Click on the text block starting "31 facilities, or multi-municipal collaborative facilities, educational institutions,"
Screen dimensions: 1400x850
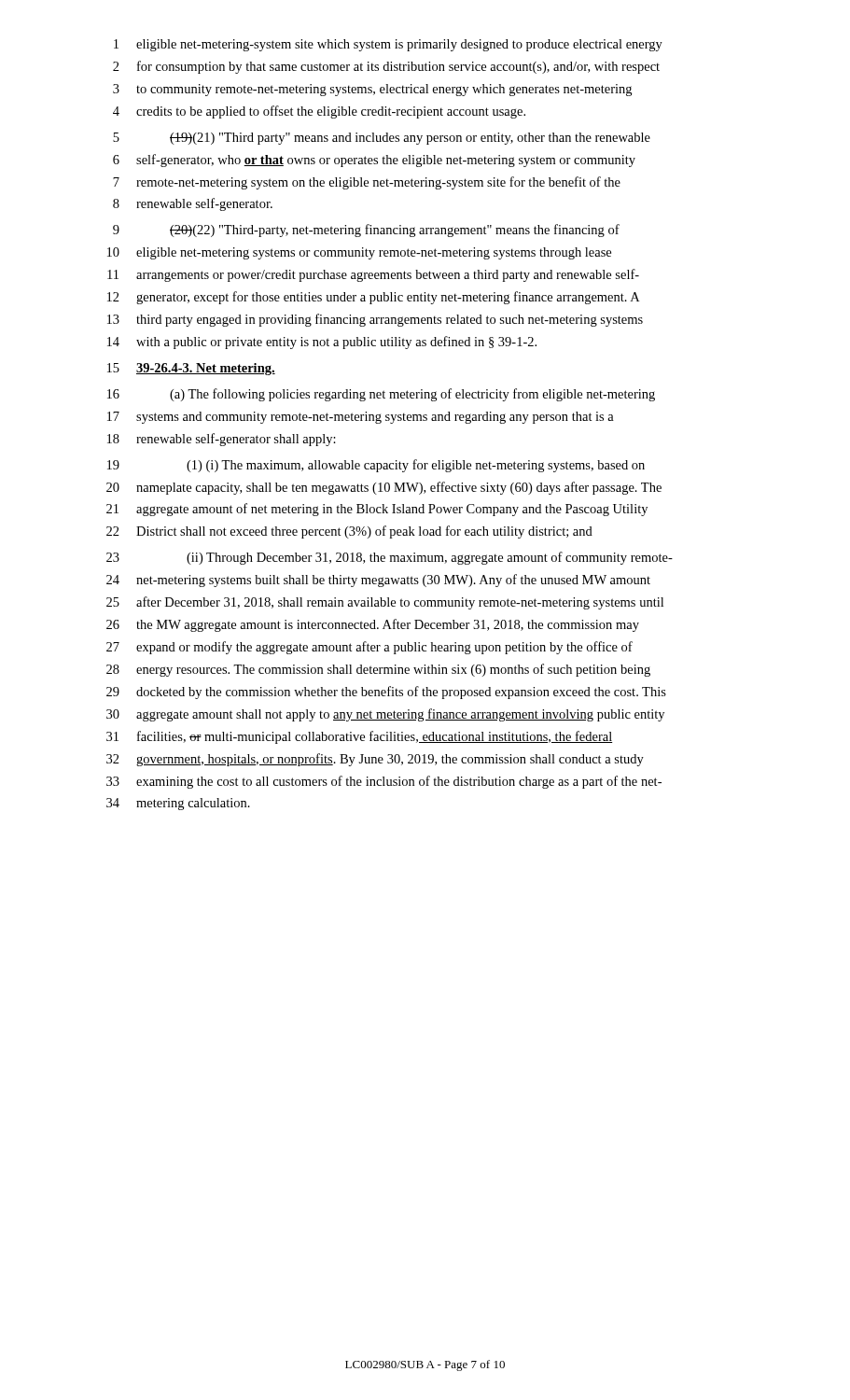436,737
